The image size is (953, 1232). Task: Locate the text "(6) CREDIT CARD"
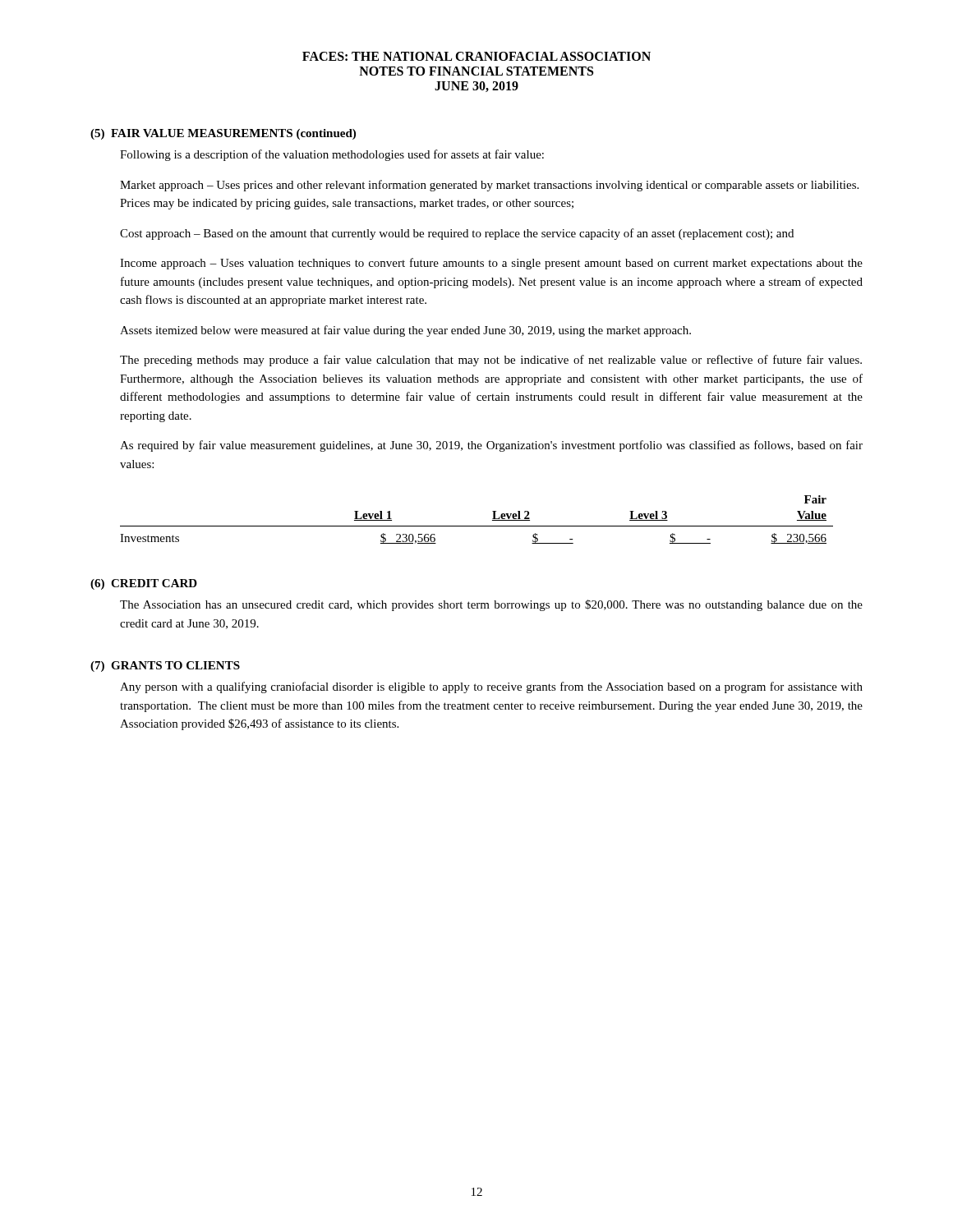tap(144, 583)
